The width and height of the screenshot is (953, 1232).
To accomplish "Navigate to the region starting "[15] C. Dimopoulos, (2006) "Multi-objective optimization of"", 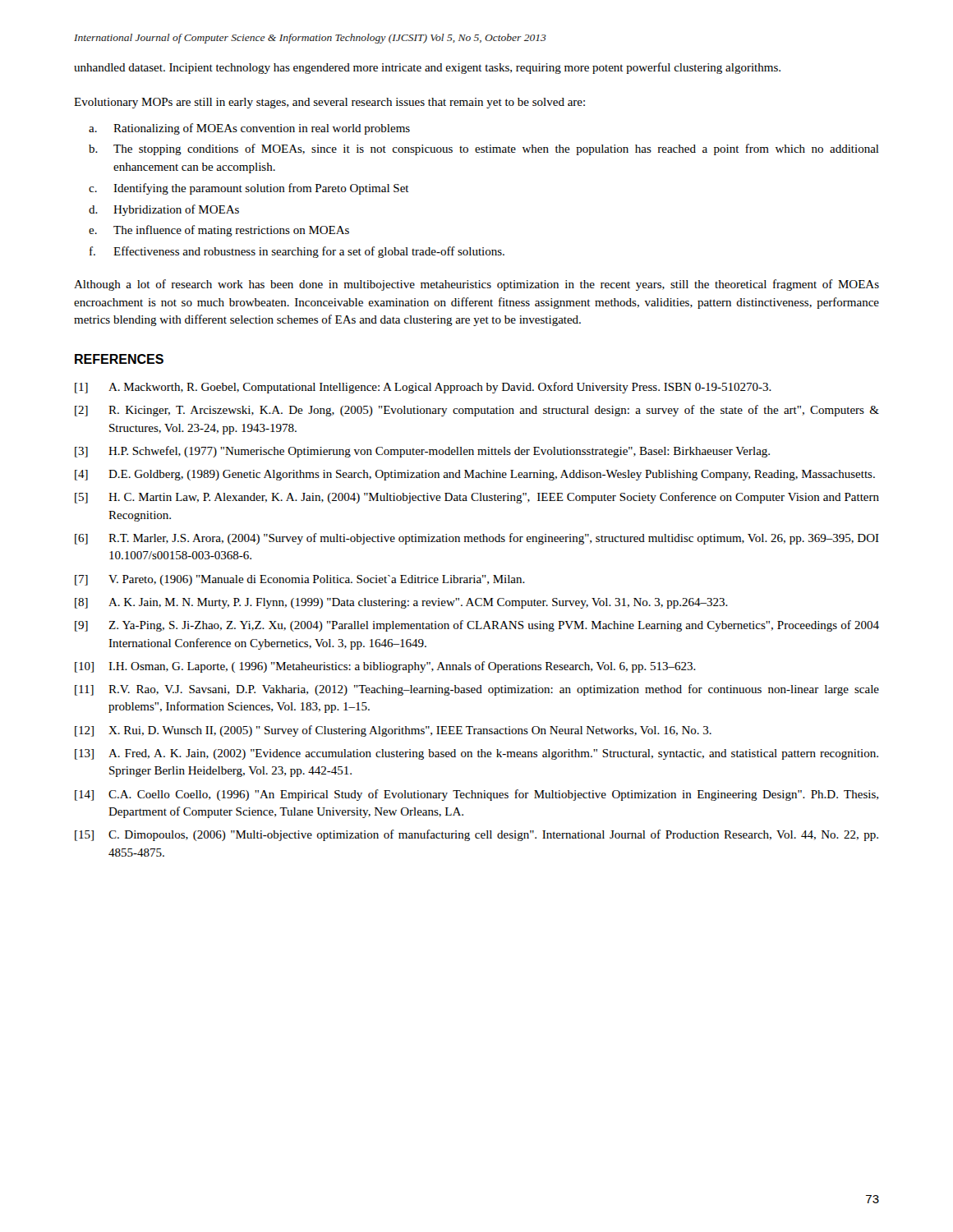I will point(476,844).
